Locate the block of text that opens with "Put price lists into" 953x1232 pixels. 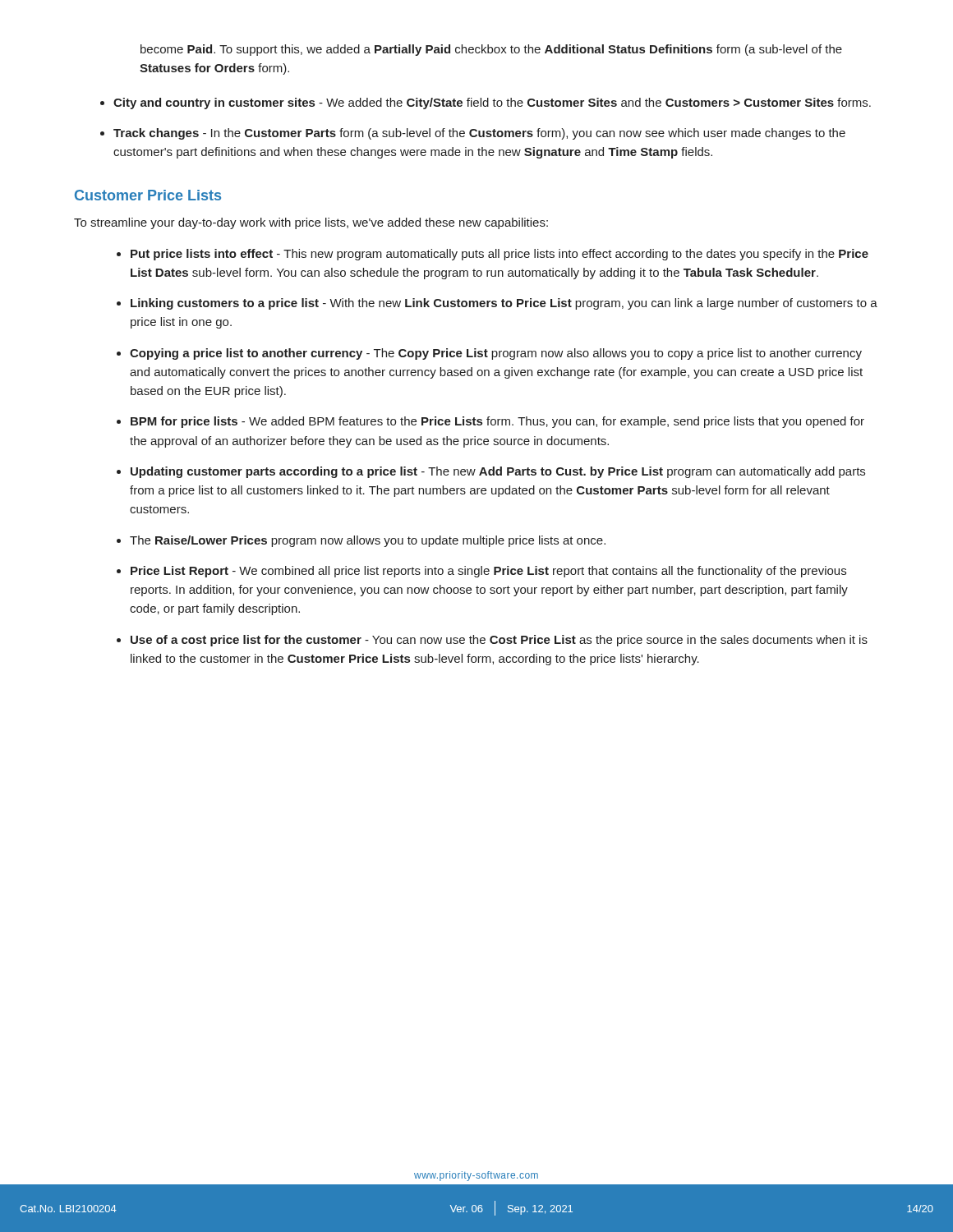point(499,263)
